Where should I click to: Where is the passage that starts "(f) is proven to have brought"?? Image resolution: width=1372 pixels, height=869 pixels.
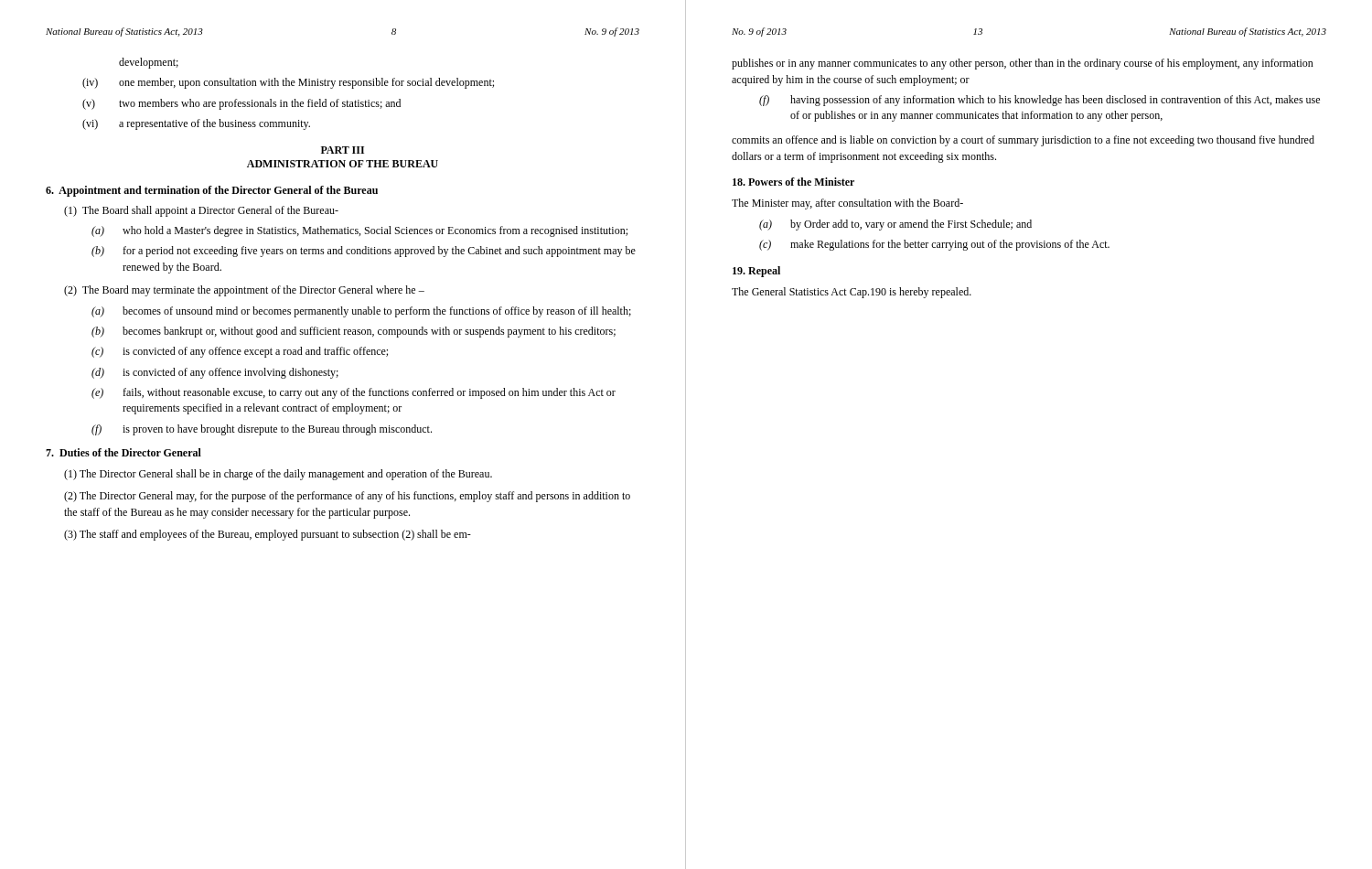pos(365,430)
